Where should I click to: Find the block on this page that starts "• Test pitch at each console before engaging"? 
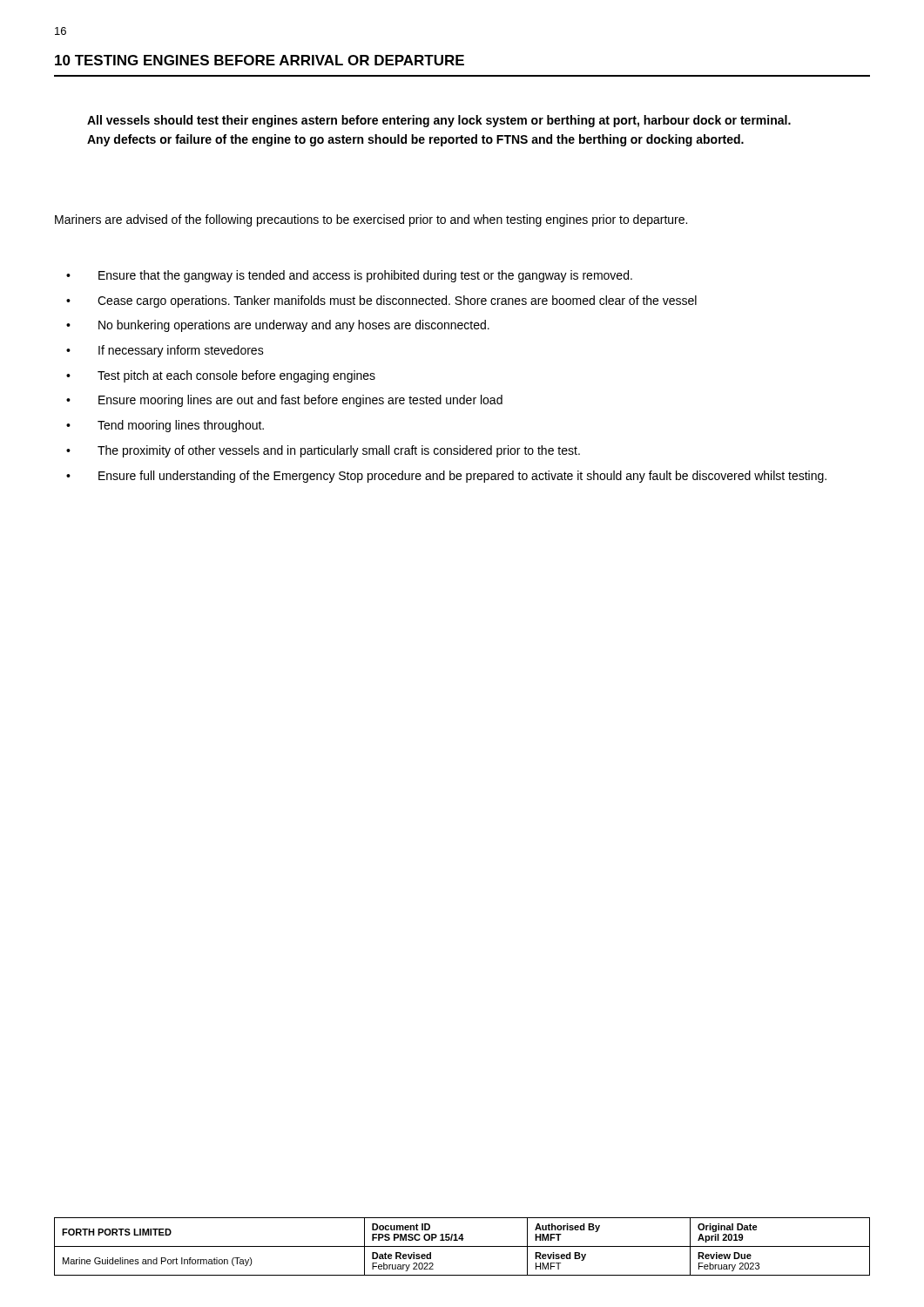click(x=215, y=376)
